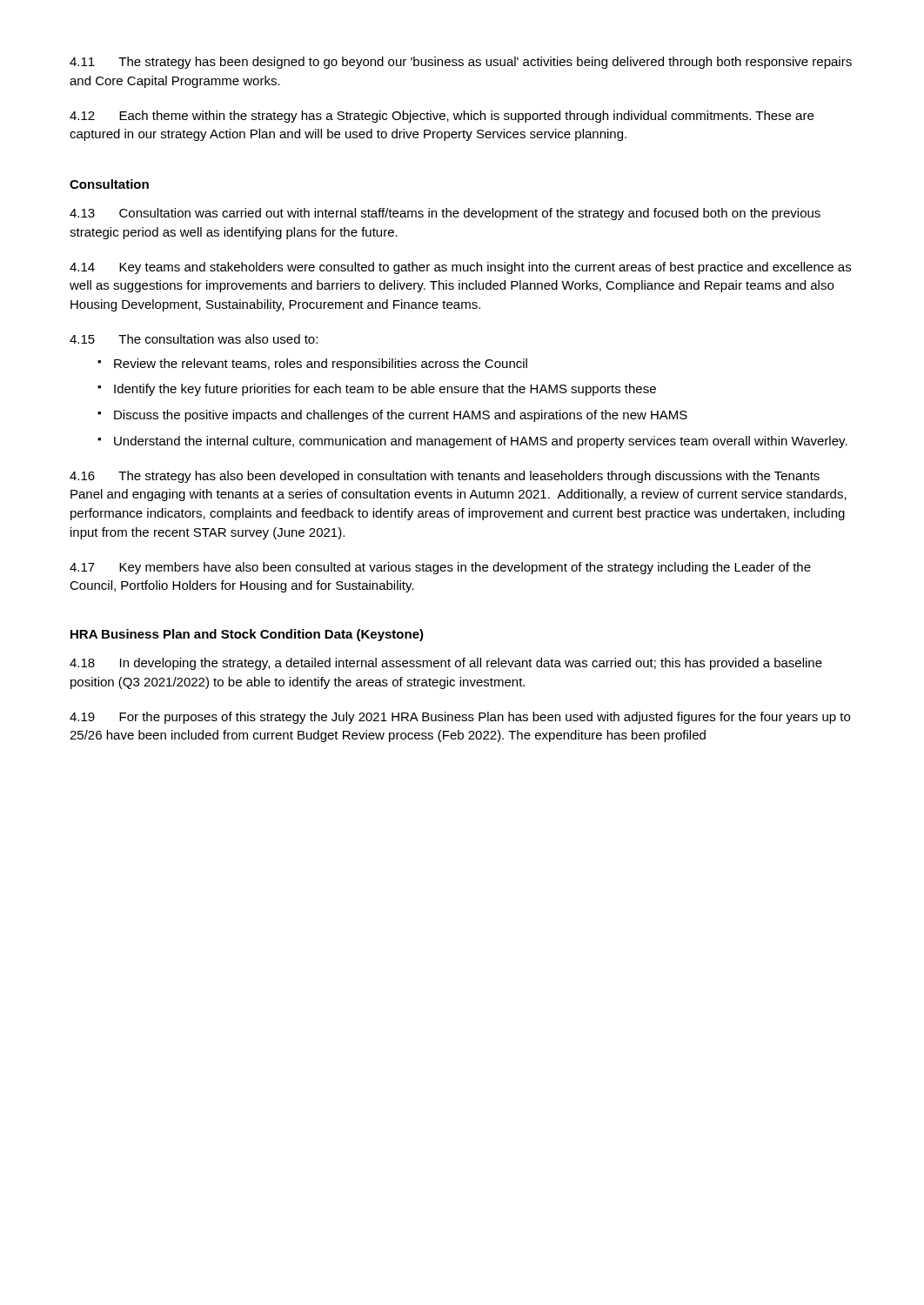Locate the text block containing "17 Key members have also"
Viewport: 924px width, 1305px height.
pyautogui.click(x=440, y=575)
